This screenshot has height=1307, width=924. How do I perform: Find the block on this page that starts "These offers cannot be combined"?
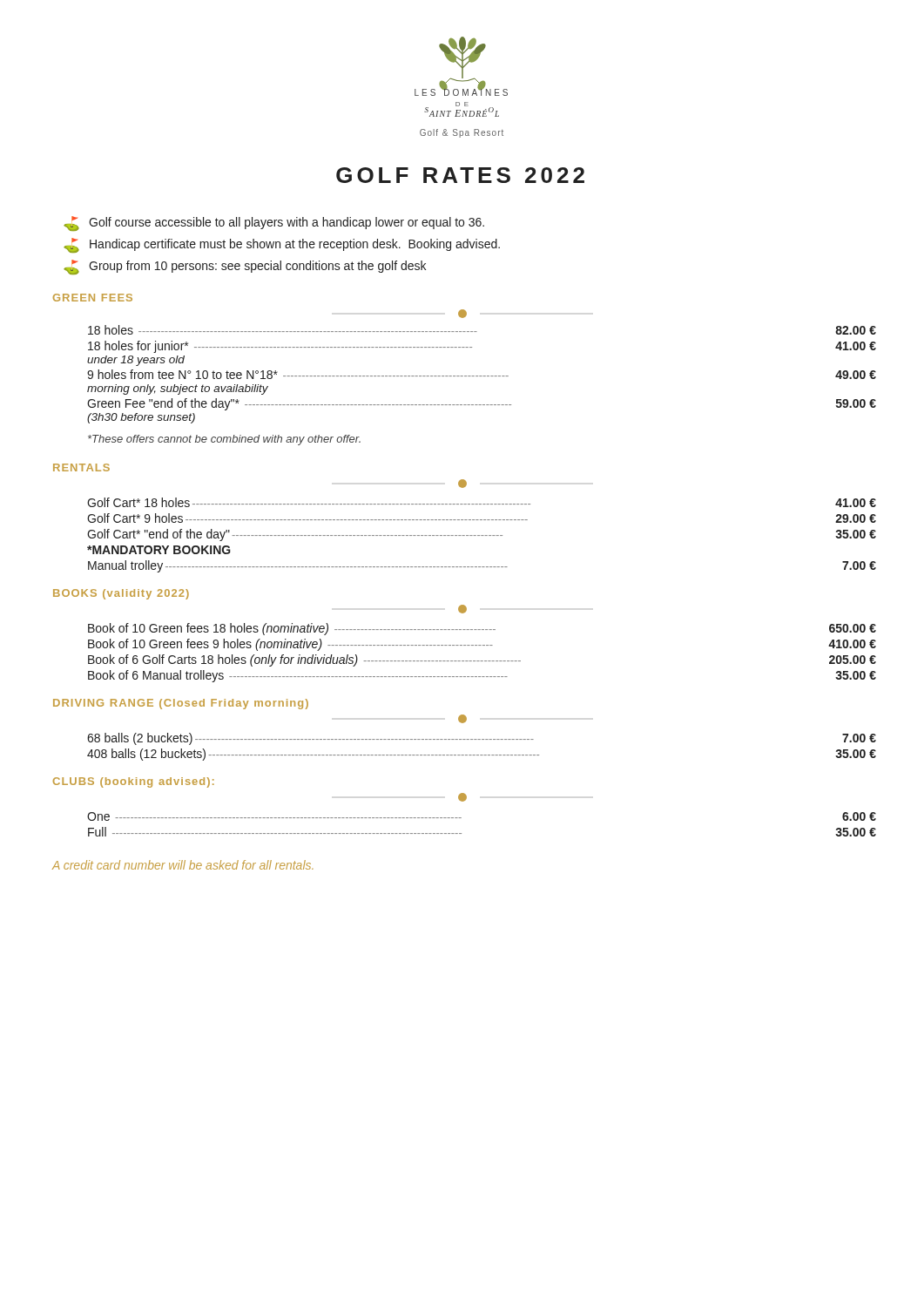coord(224,439)
